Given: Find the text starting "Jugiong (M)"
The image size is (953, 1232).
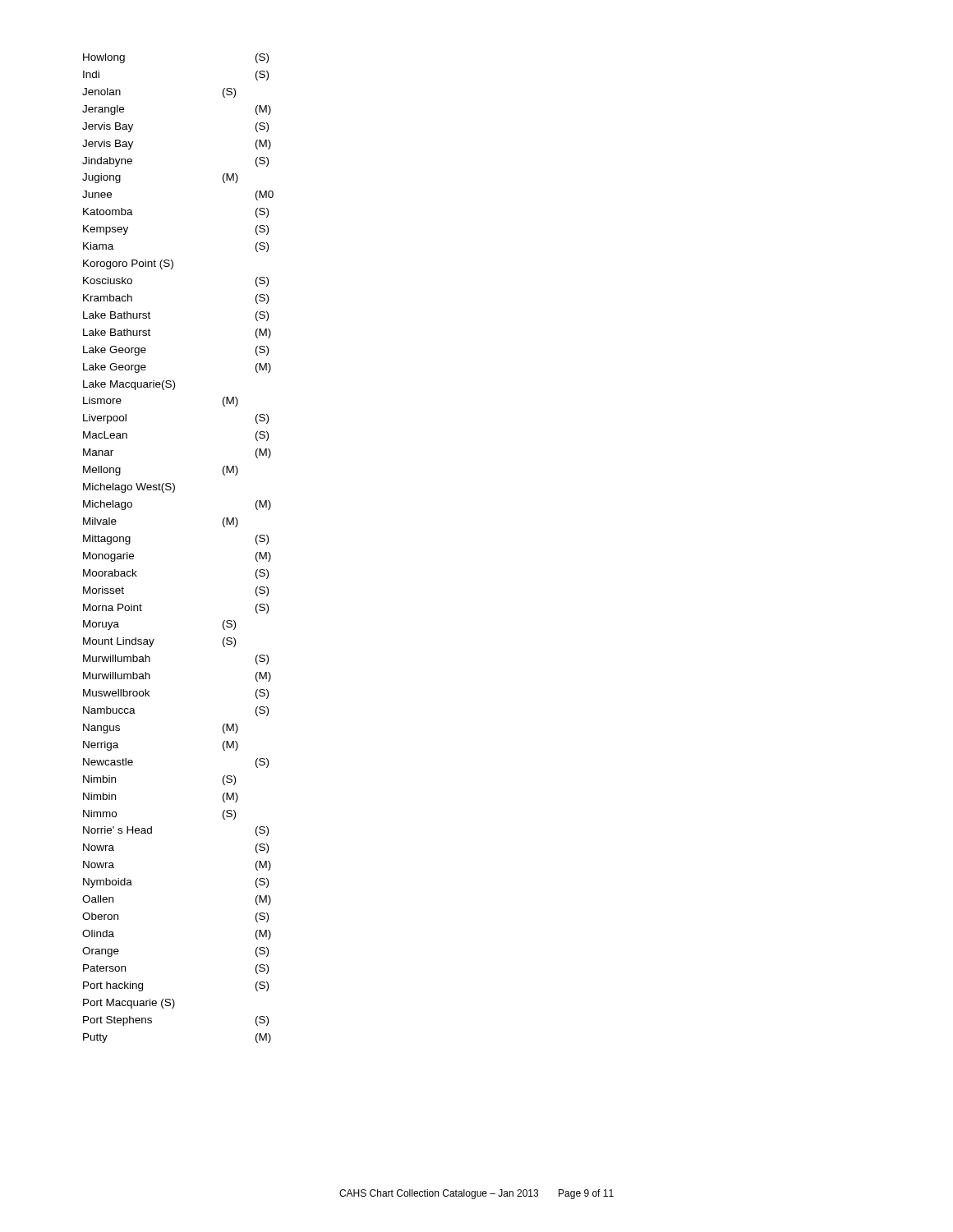Looking at the screenshot, I should 101,178.
